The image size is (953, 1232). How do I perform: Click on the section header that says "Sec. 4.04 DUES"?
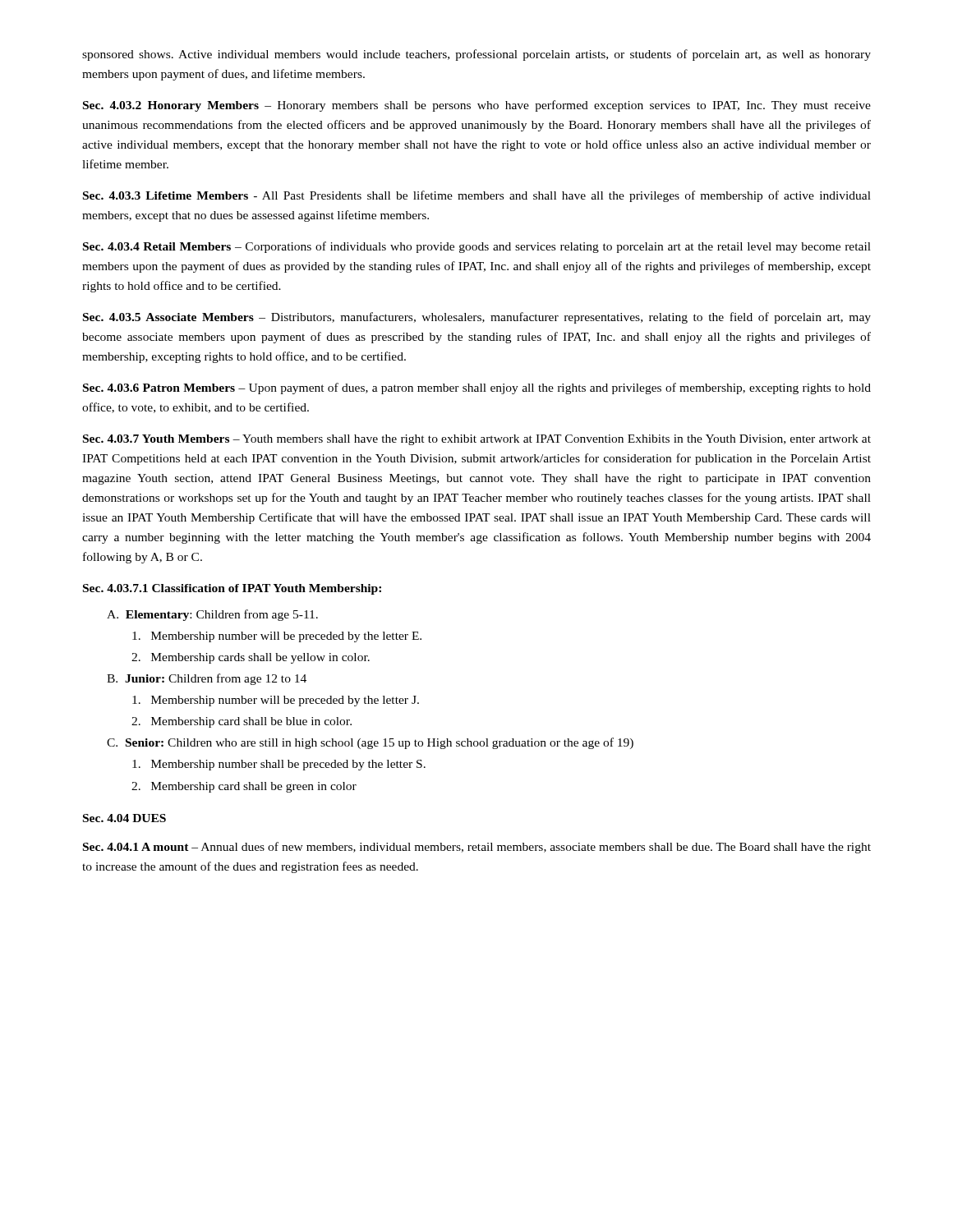[x=124, y=817]
